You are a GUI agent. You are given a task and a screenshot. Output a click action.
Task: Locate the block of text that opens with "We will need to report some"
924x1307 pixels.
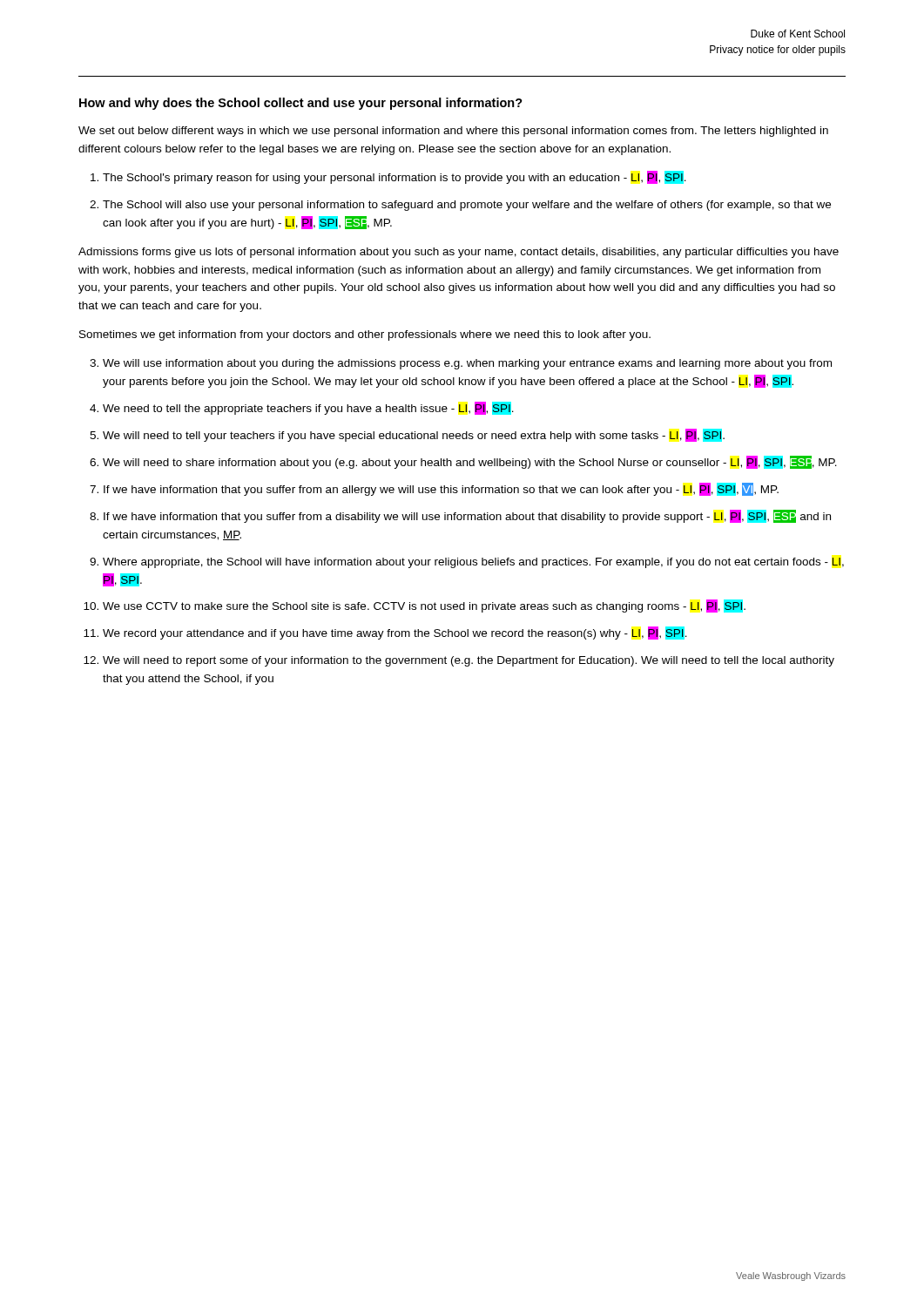469,669
